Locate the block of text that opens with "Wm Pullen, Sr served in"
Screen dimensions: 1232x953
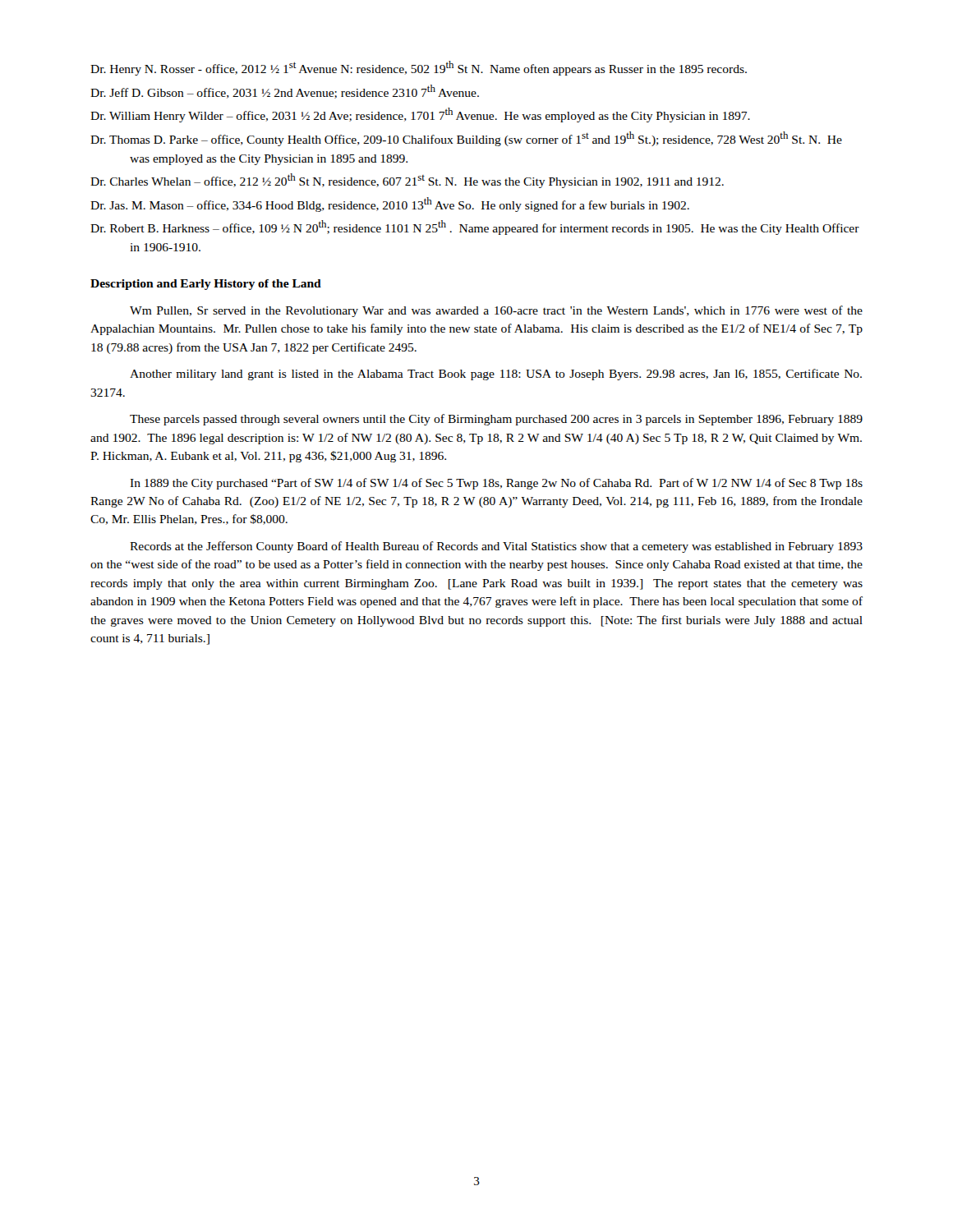476,328
